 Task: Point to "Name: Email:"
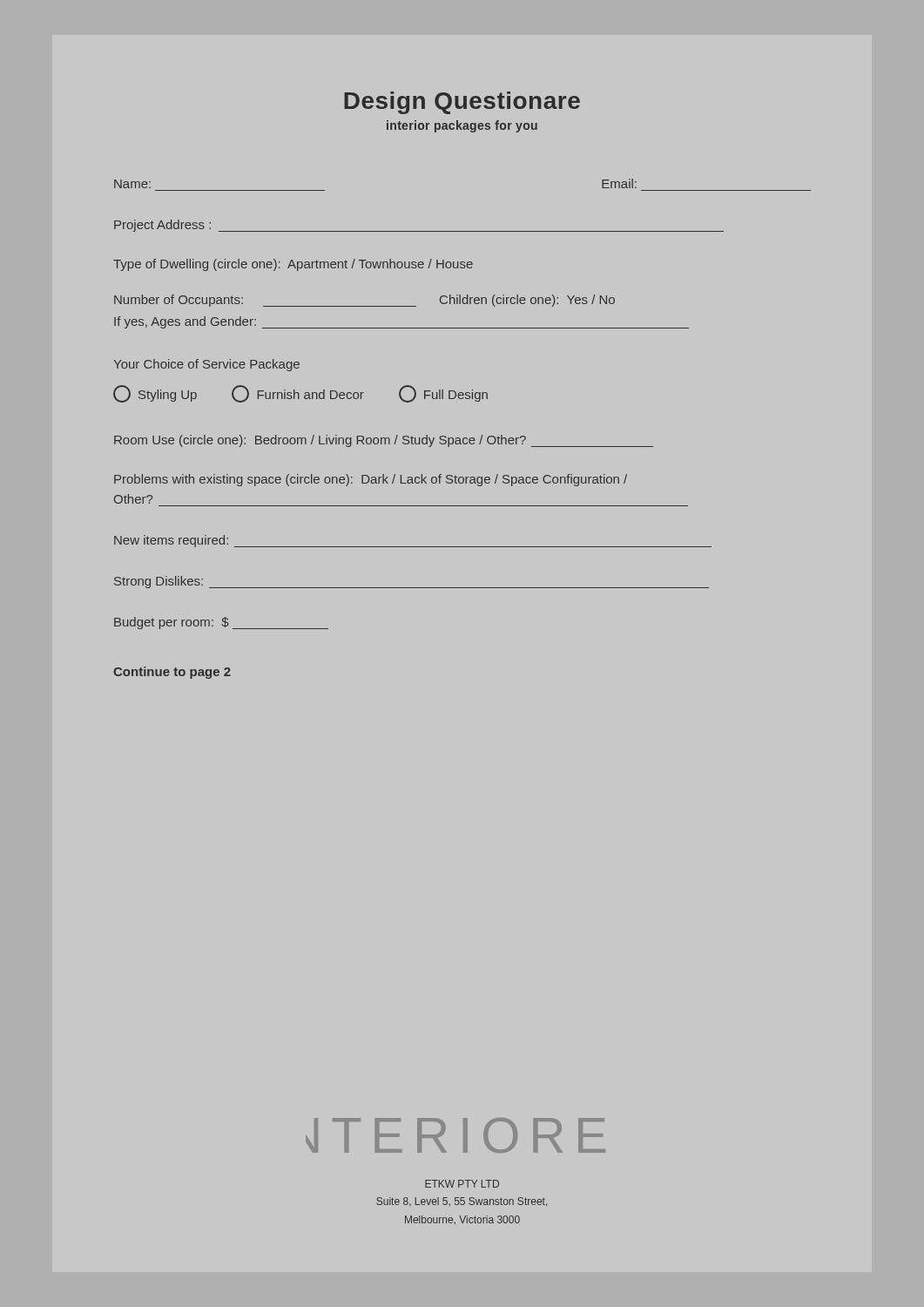click(x=135, y=183)
